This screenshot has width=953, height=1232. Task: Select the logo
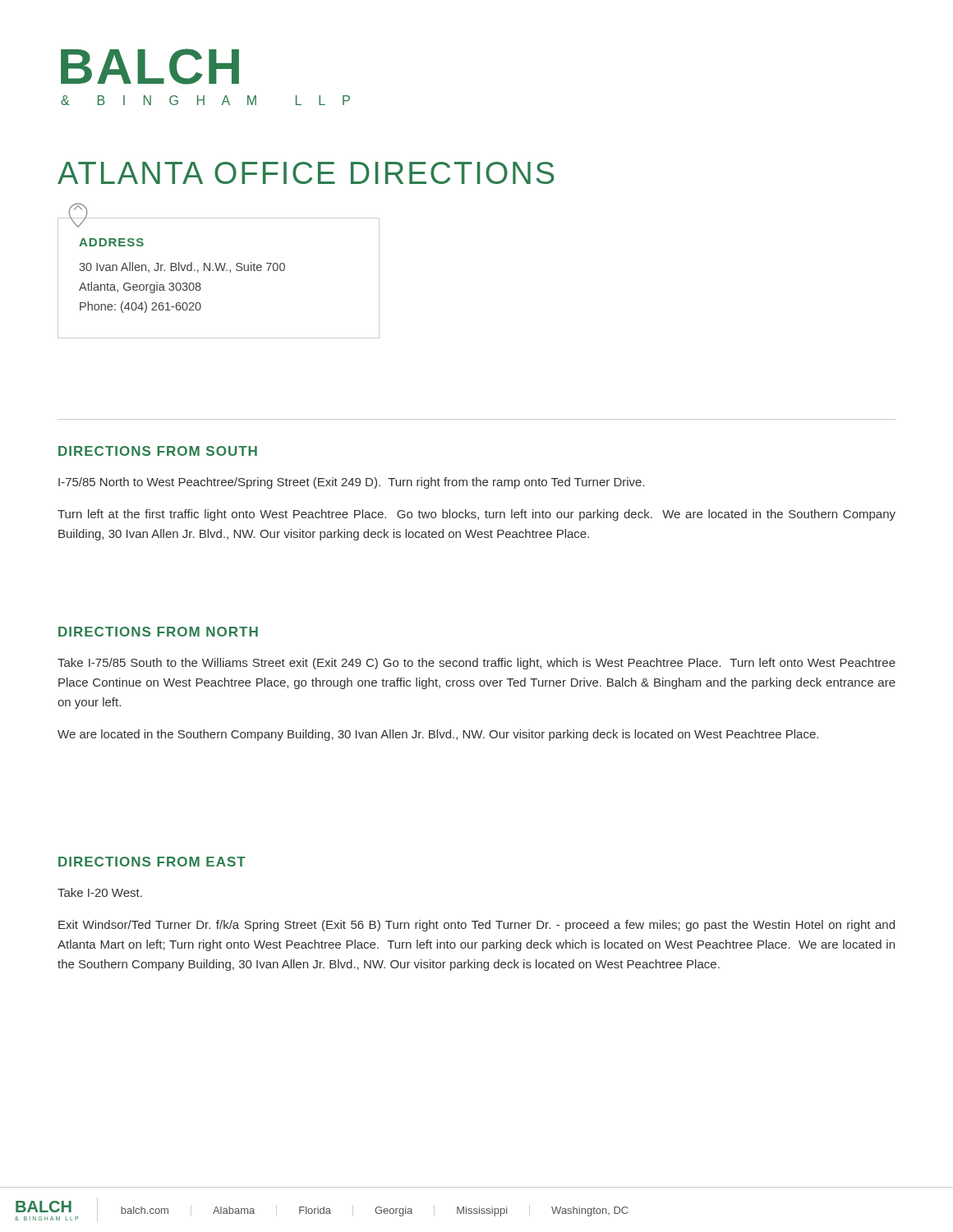(x=207, y=75)
